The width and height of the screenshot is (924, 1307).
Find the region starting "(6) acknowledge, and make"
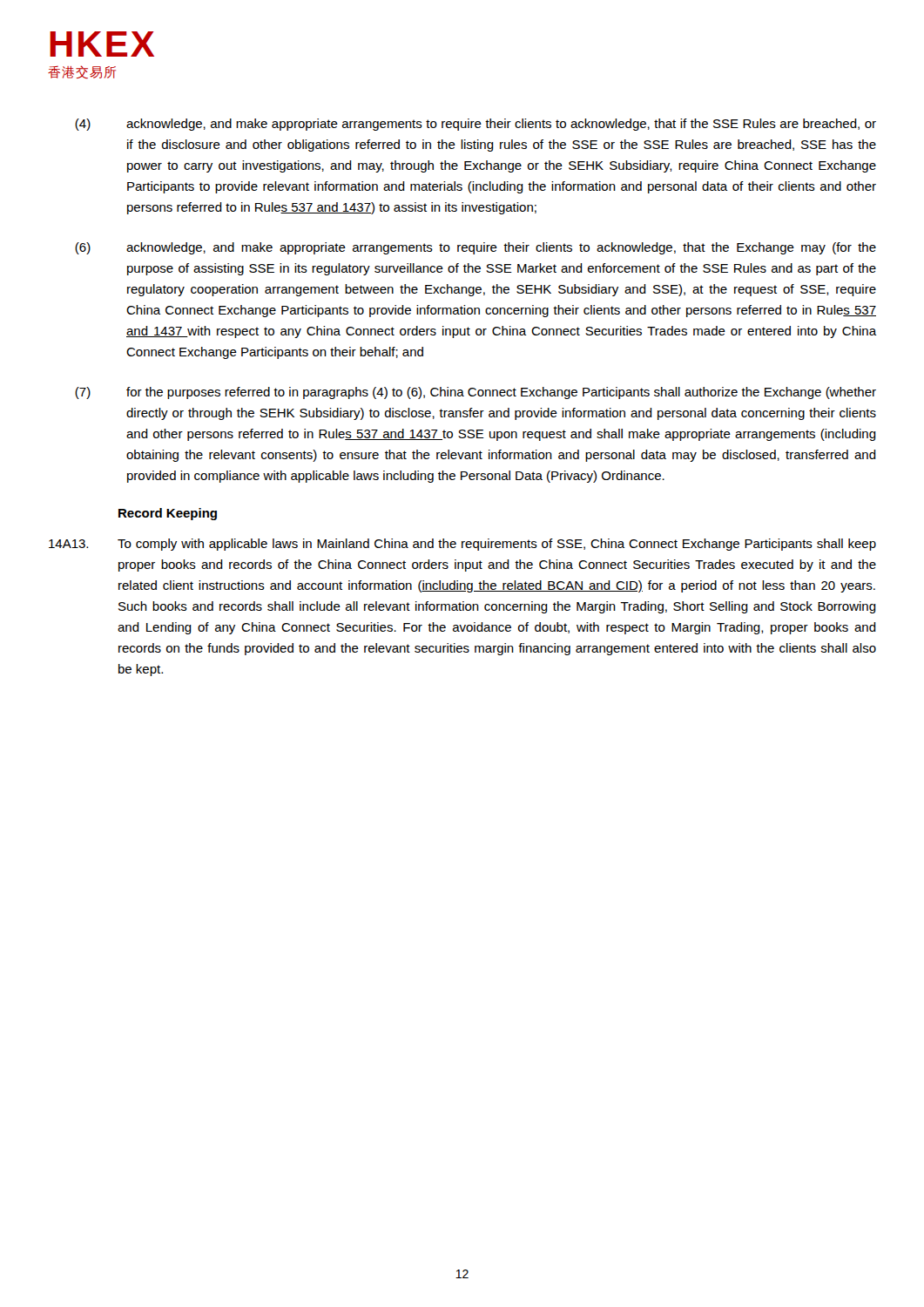(462, 300)
